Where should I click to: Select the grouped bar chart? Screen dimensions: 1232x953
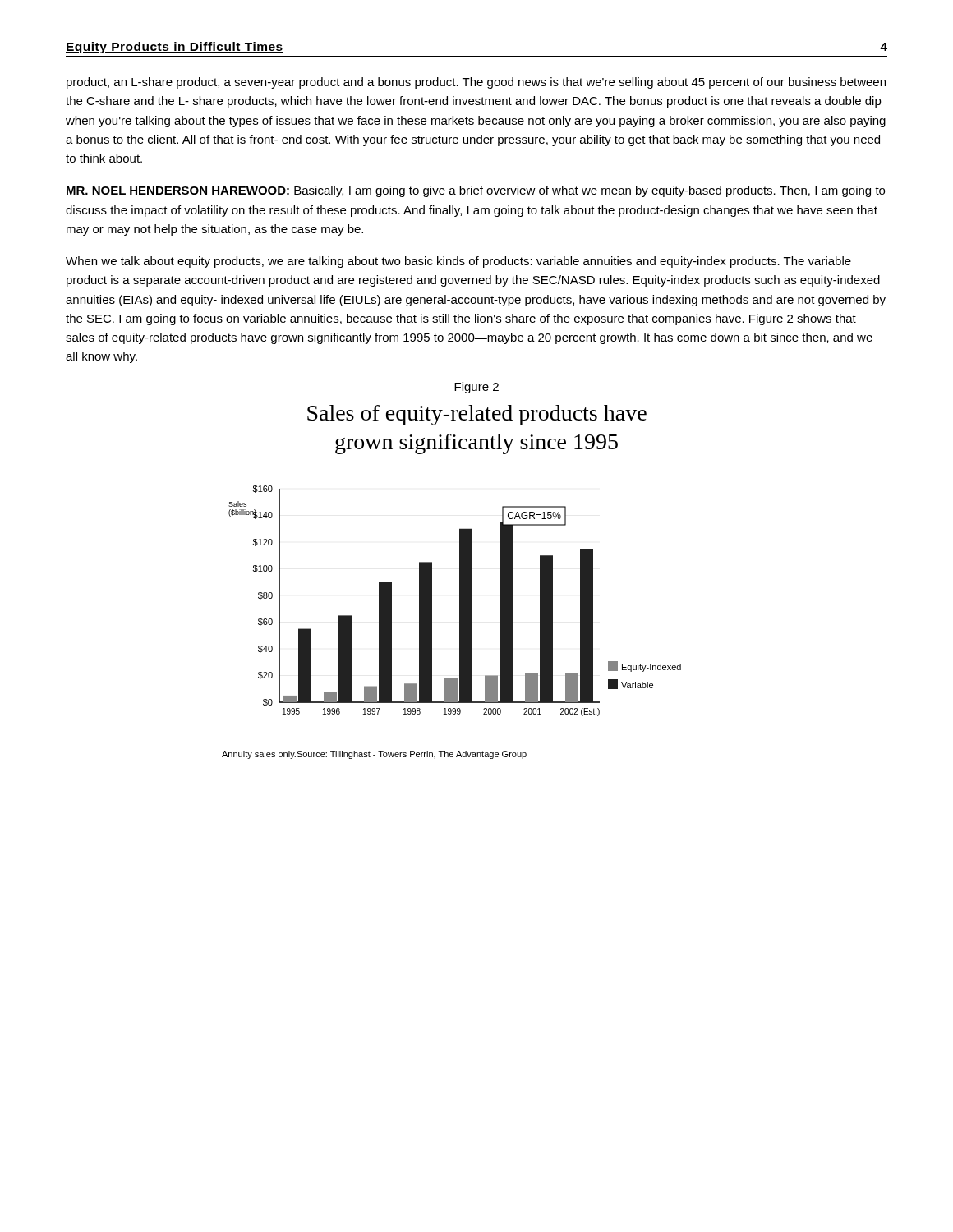tap(476, 572)
